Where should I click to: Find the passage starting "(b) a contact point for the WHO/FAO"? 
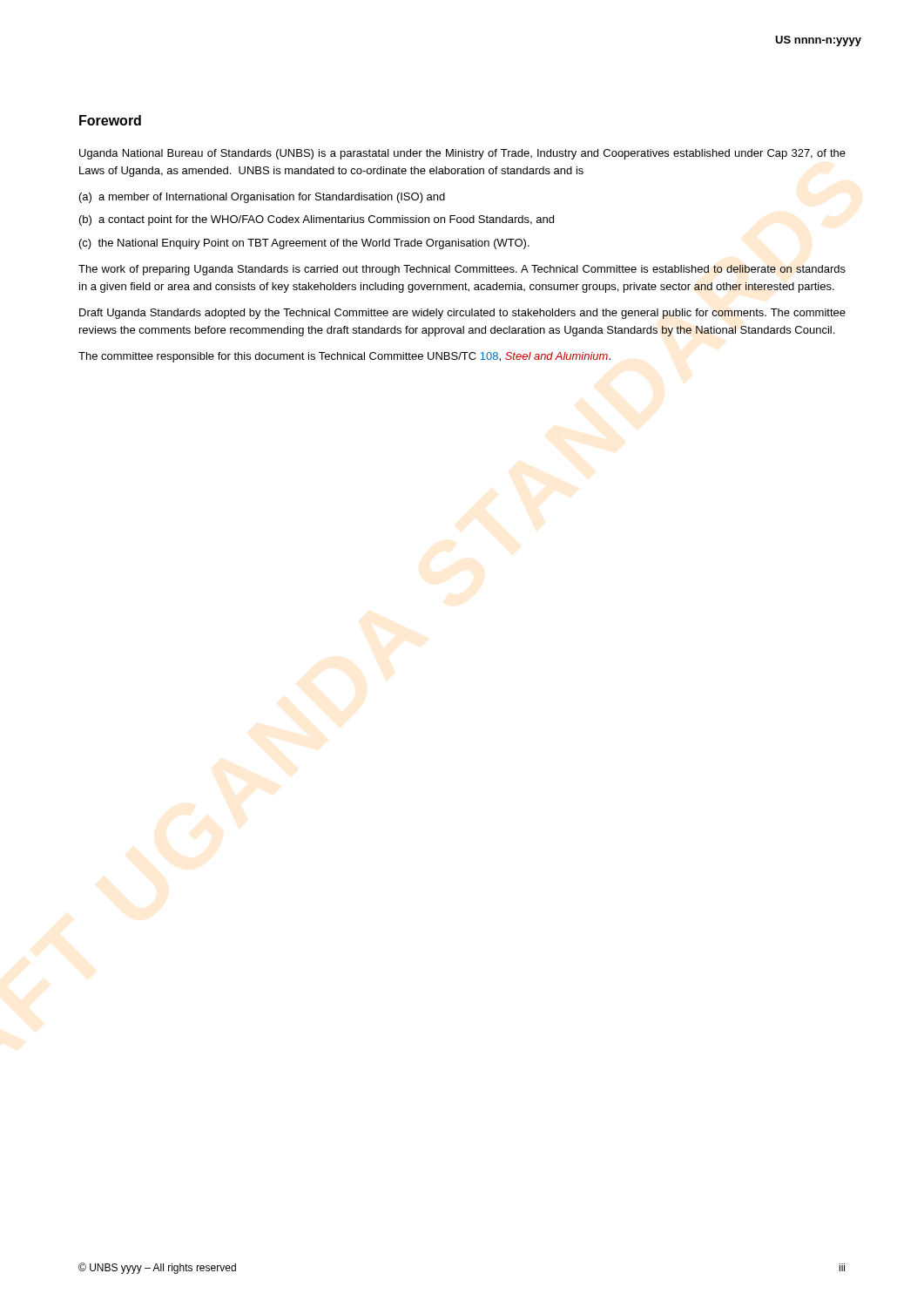click(317, 219)
